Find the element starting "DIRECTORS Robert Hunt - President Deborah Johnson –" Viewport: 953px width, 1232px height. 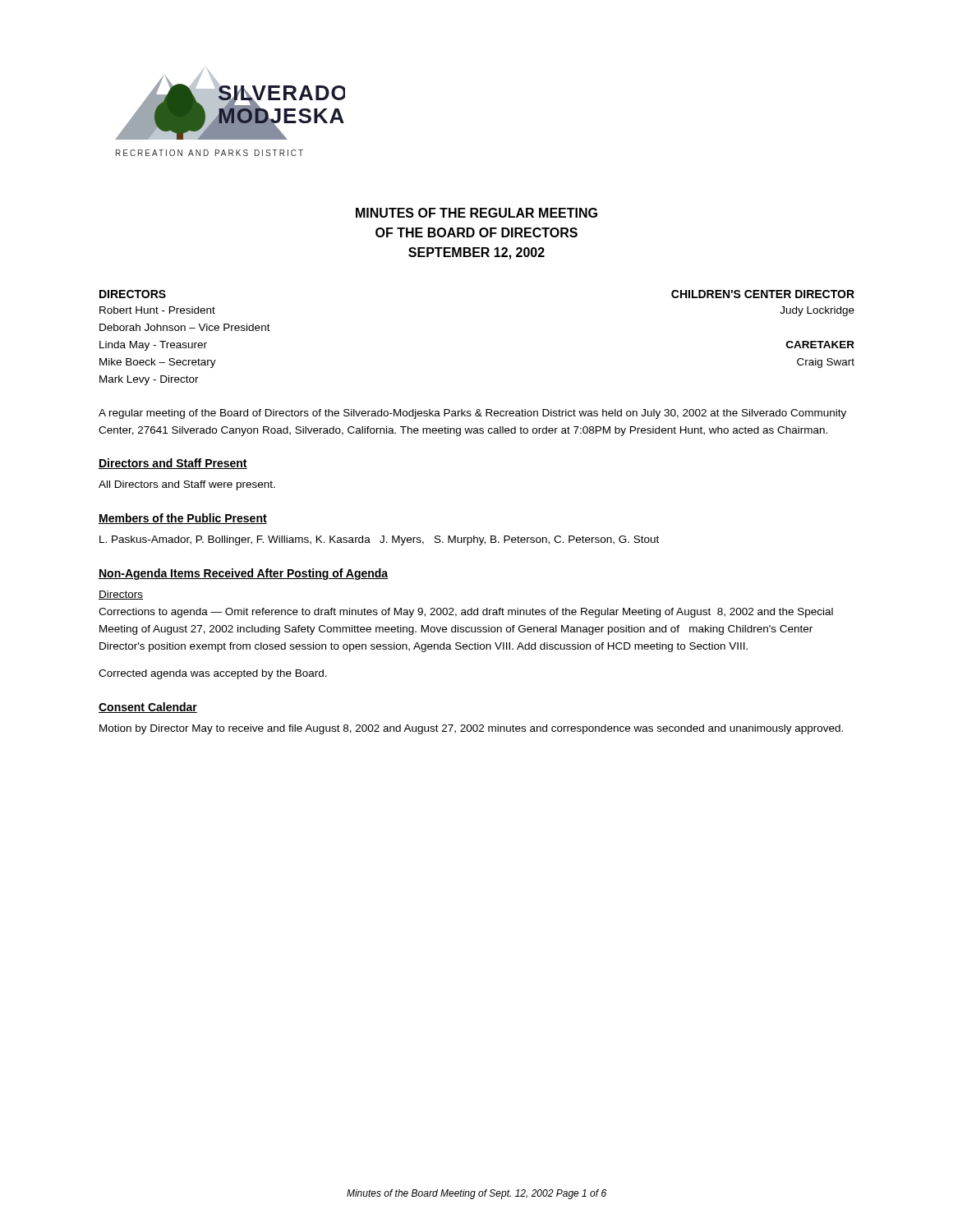click(133, 294)
